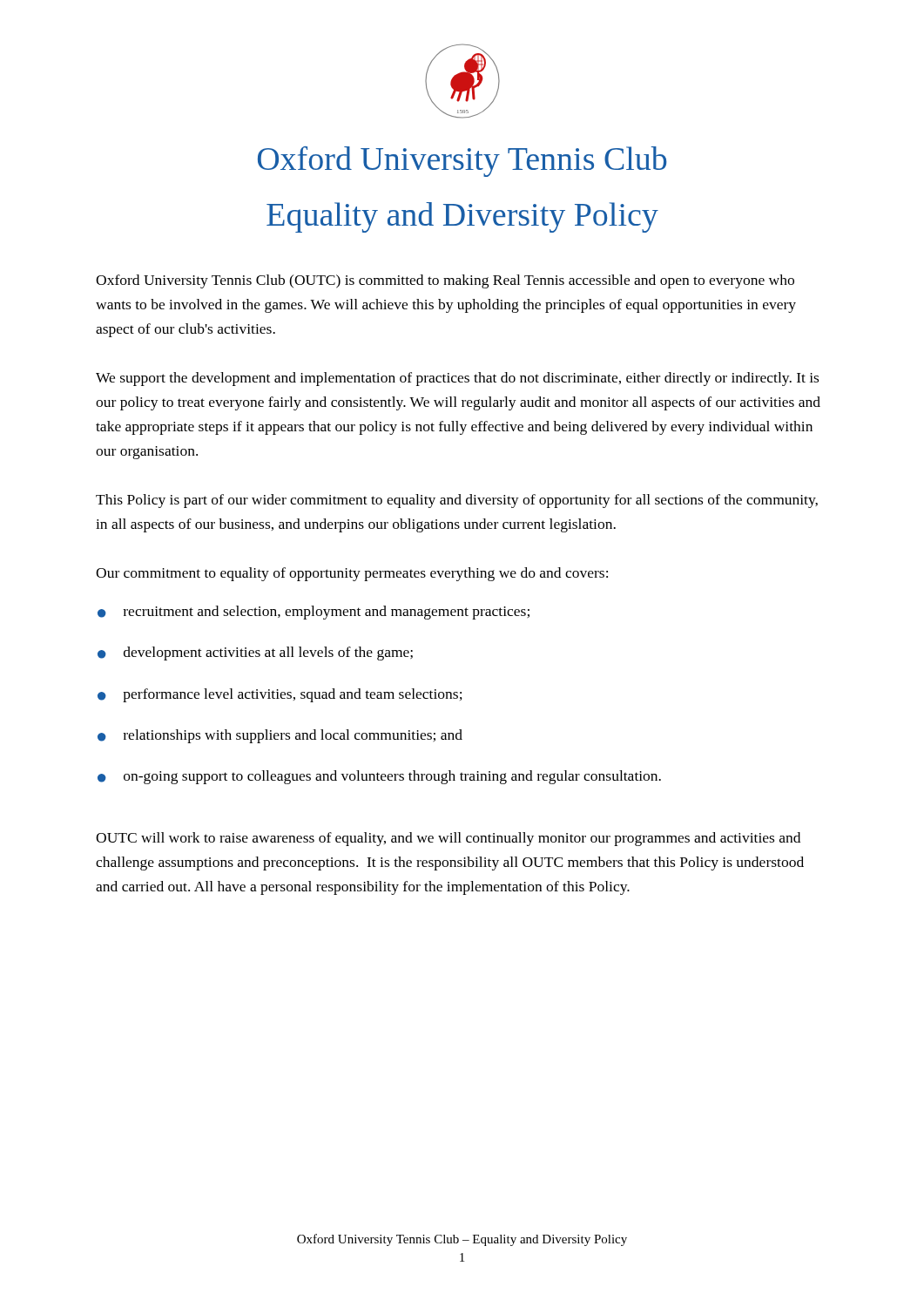The height and width of the screenshot is (1307, 924).
Task: Click on the text starting "Oxford University Tennis Club (OUTC) is committed"
Action: 446,304
